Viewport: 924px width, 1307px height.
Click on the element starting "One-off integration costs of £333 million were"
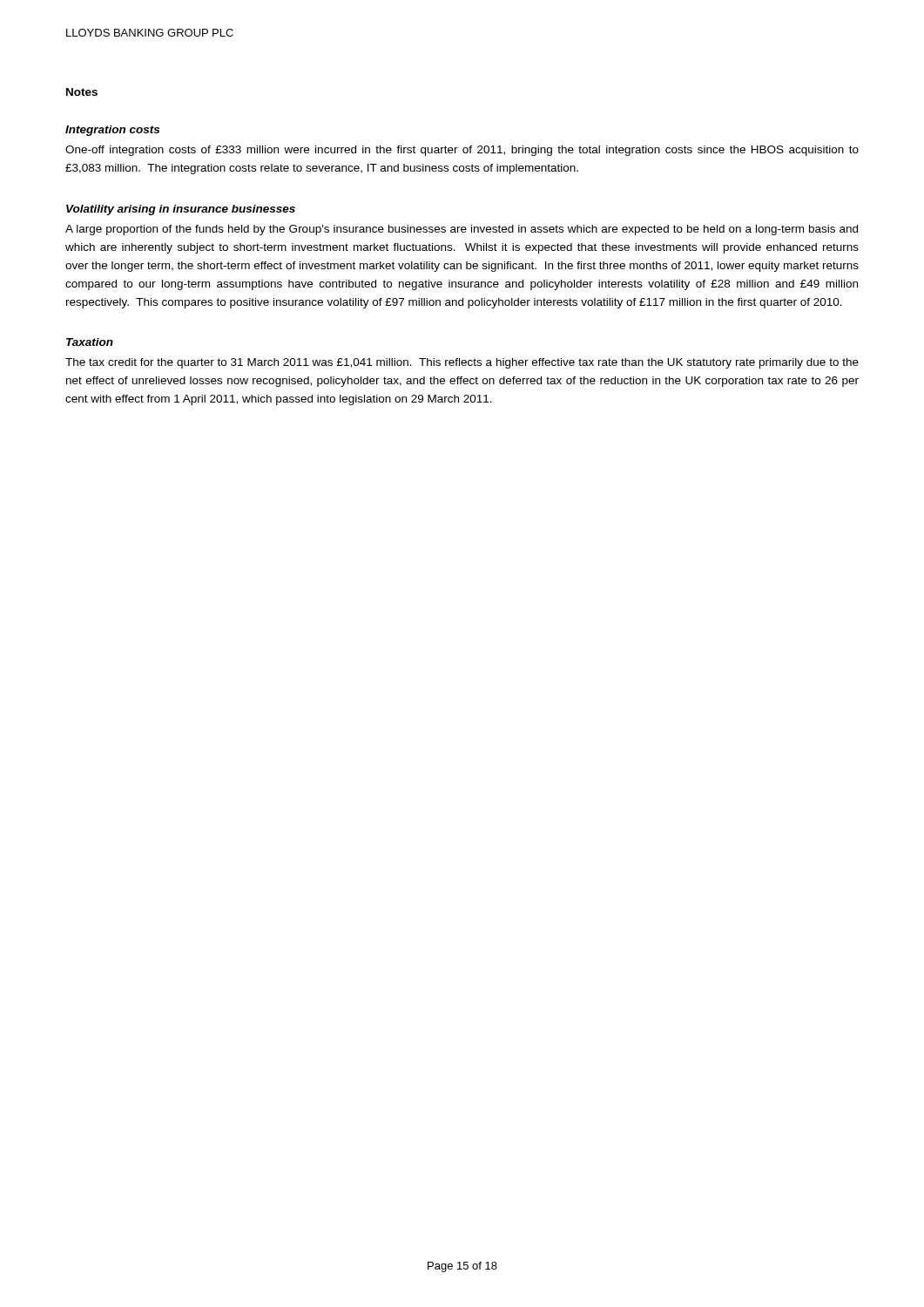462,159
